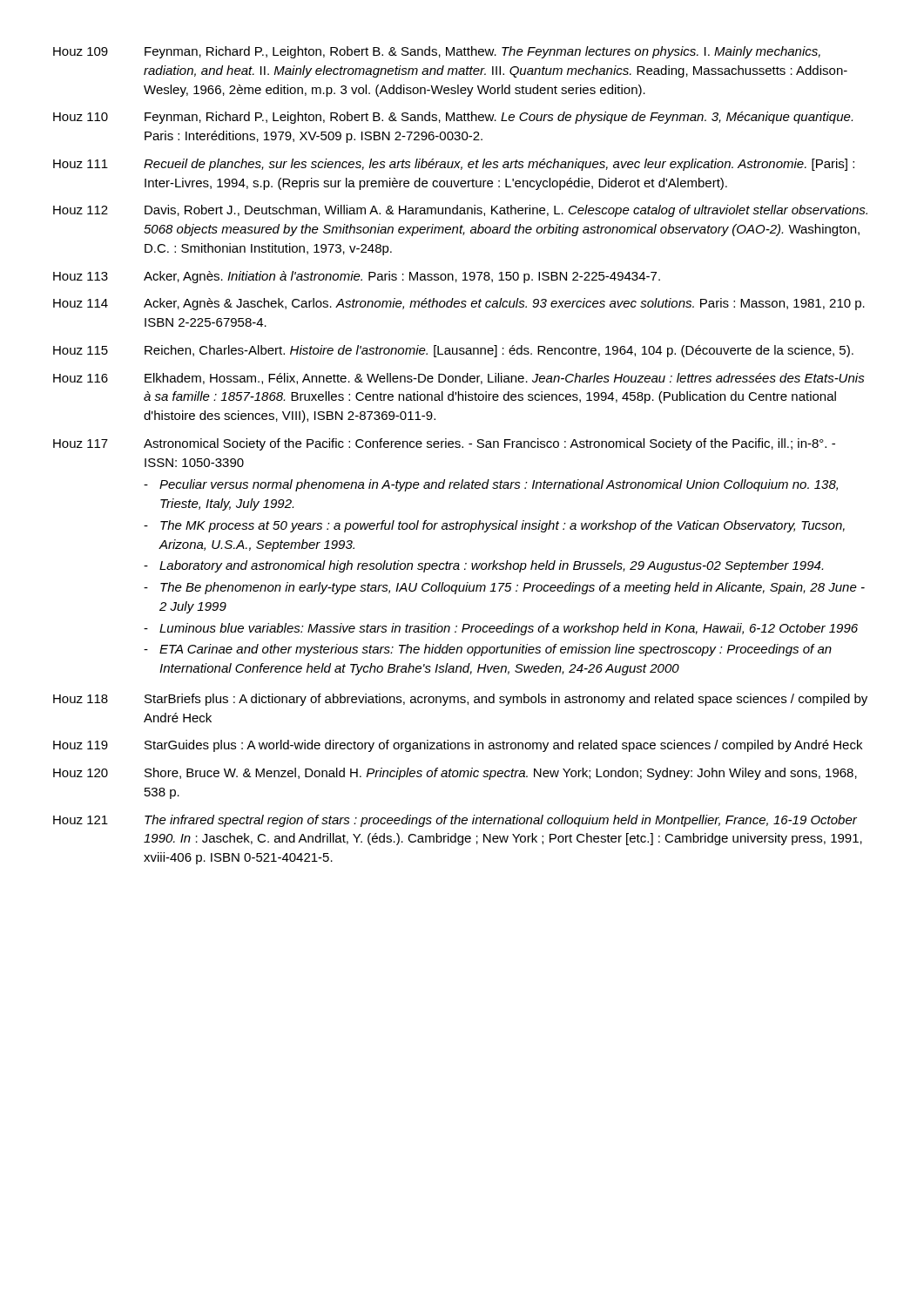Find the block starting "Houz 116 Elkhadem, Hossam.,"
Viewport: 924px width, 1307px height.
point(462,397)
